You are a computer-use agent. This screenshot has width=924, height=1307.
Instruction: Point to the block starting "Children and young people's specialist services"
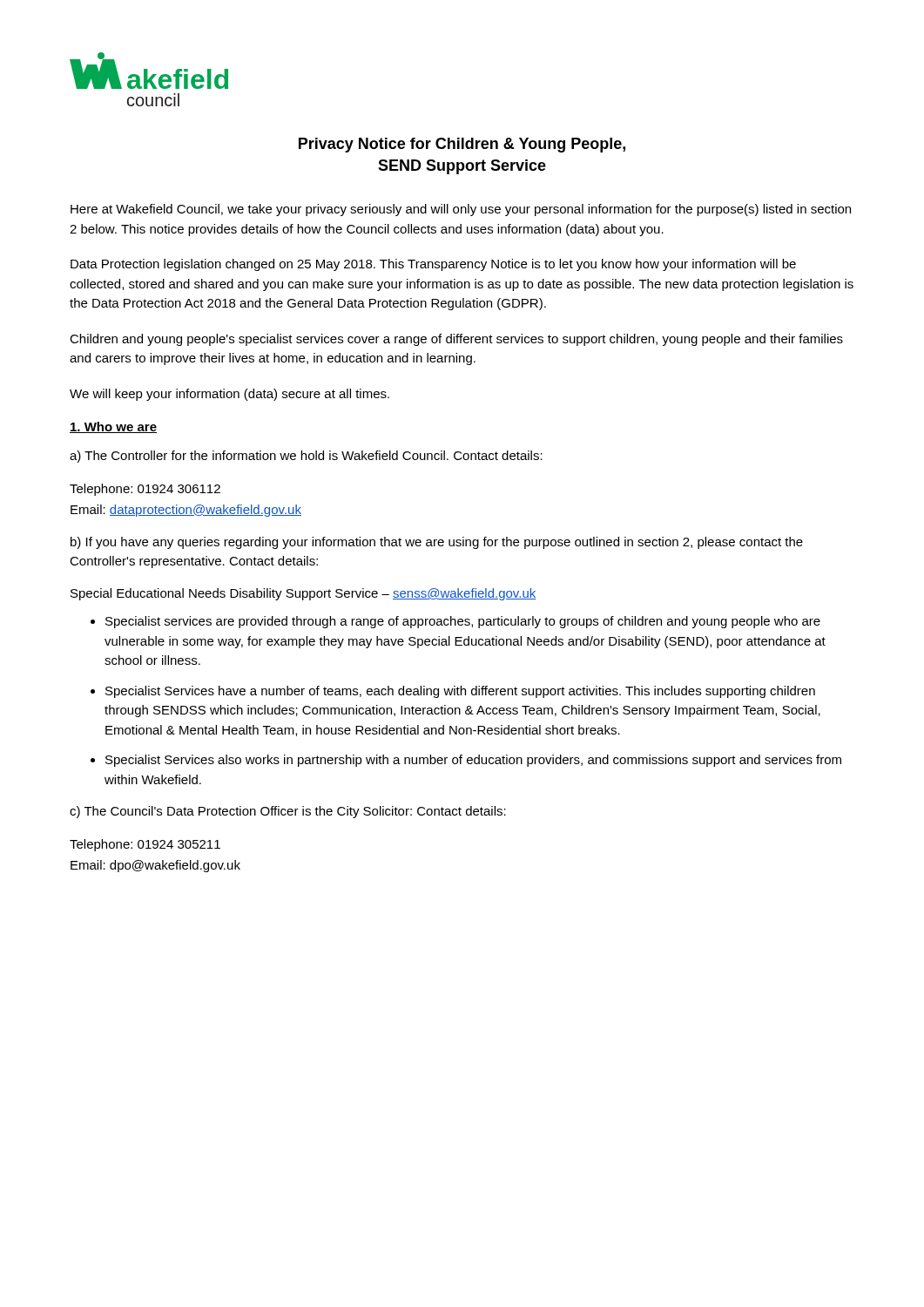[456, 348]
